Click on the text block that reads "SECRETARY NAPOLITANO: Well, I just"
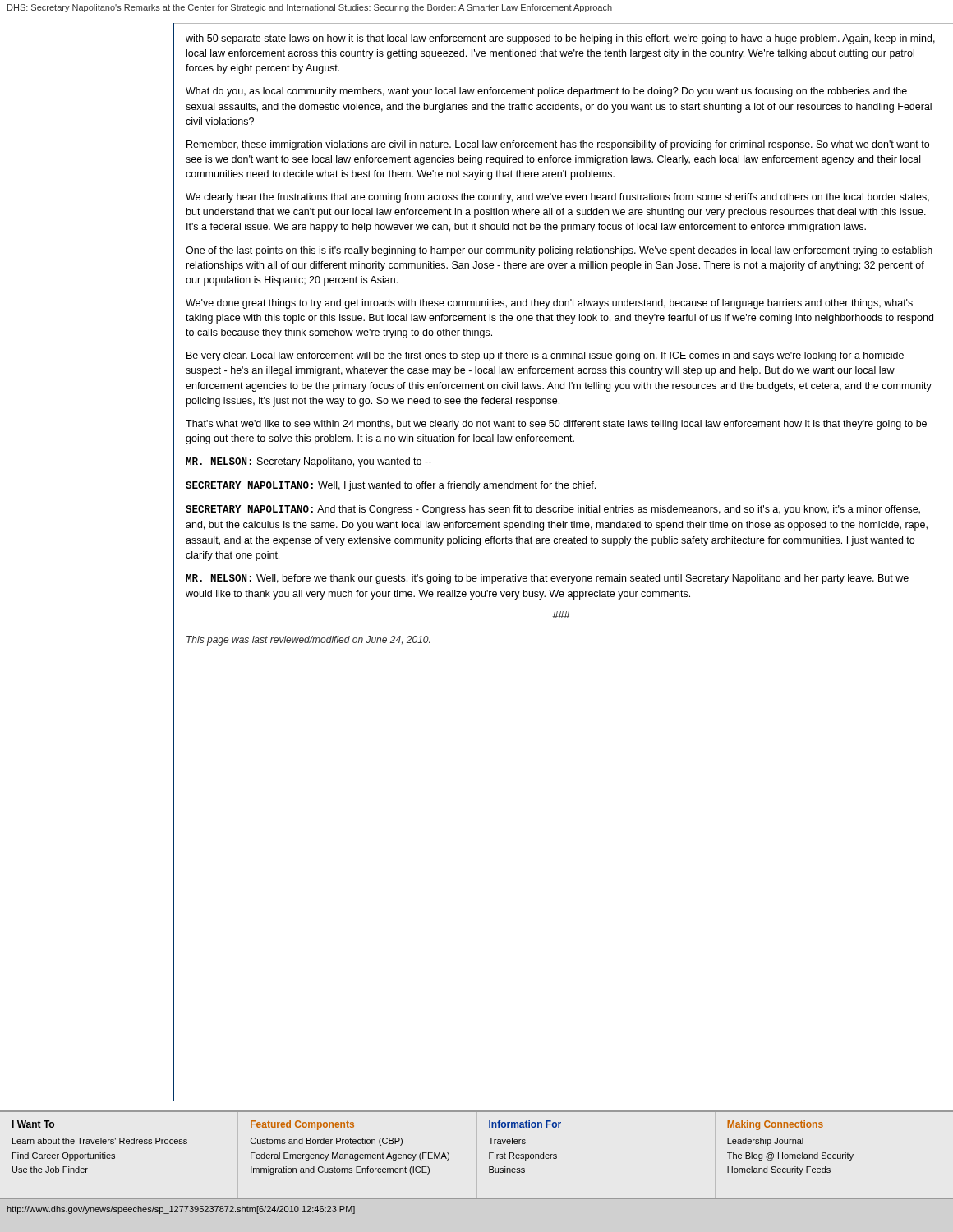Image resolution: width=953 pixels, height=1232 pixels. tap(391, 486)
